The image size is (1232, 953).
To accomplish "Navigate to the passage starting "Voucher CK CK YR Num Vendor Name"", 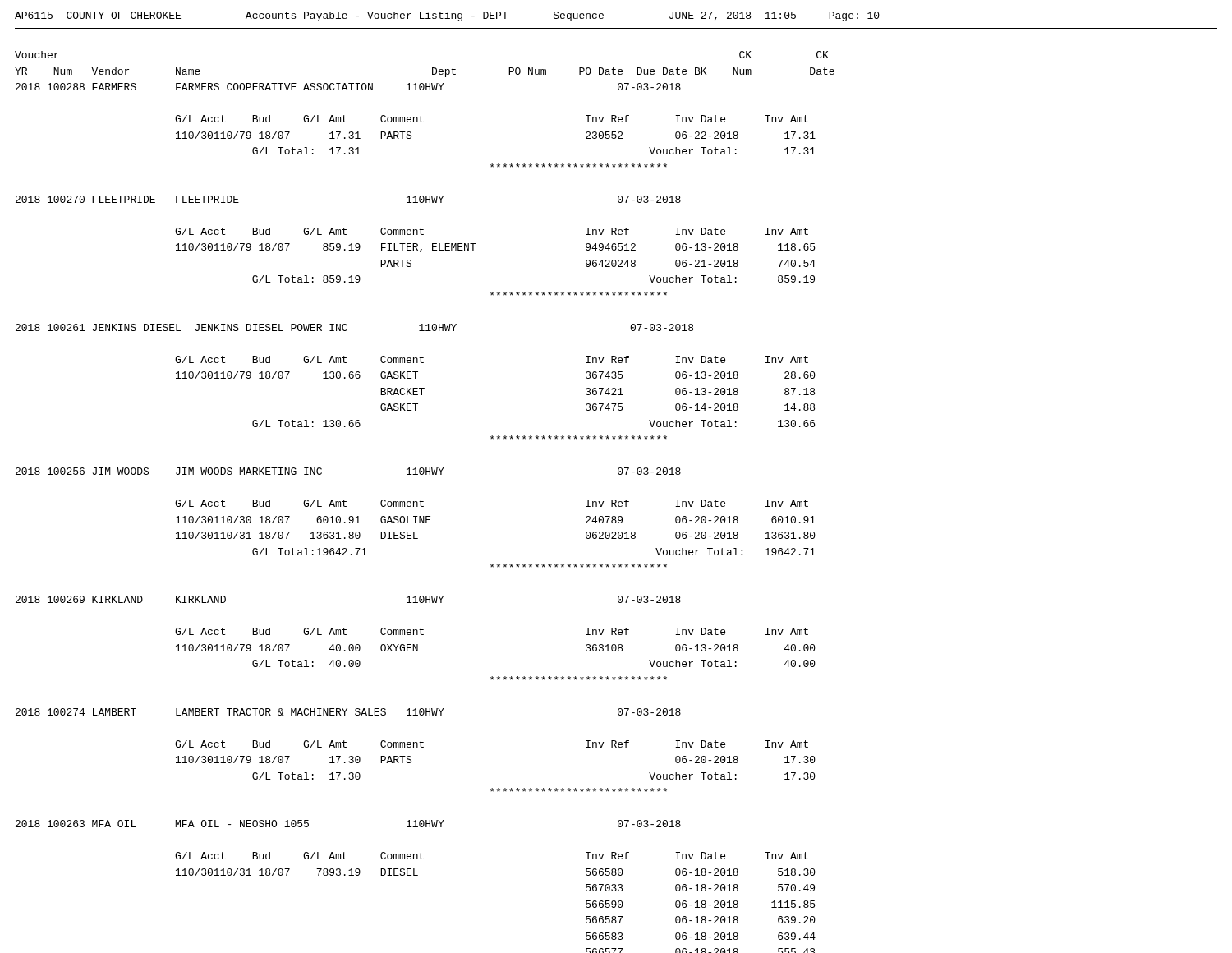I will (425, 112).
